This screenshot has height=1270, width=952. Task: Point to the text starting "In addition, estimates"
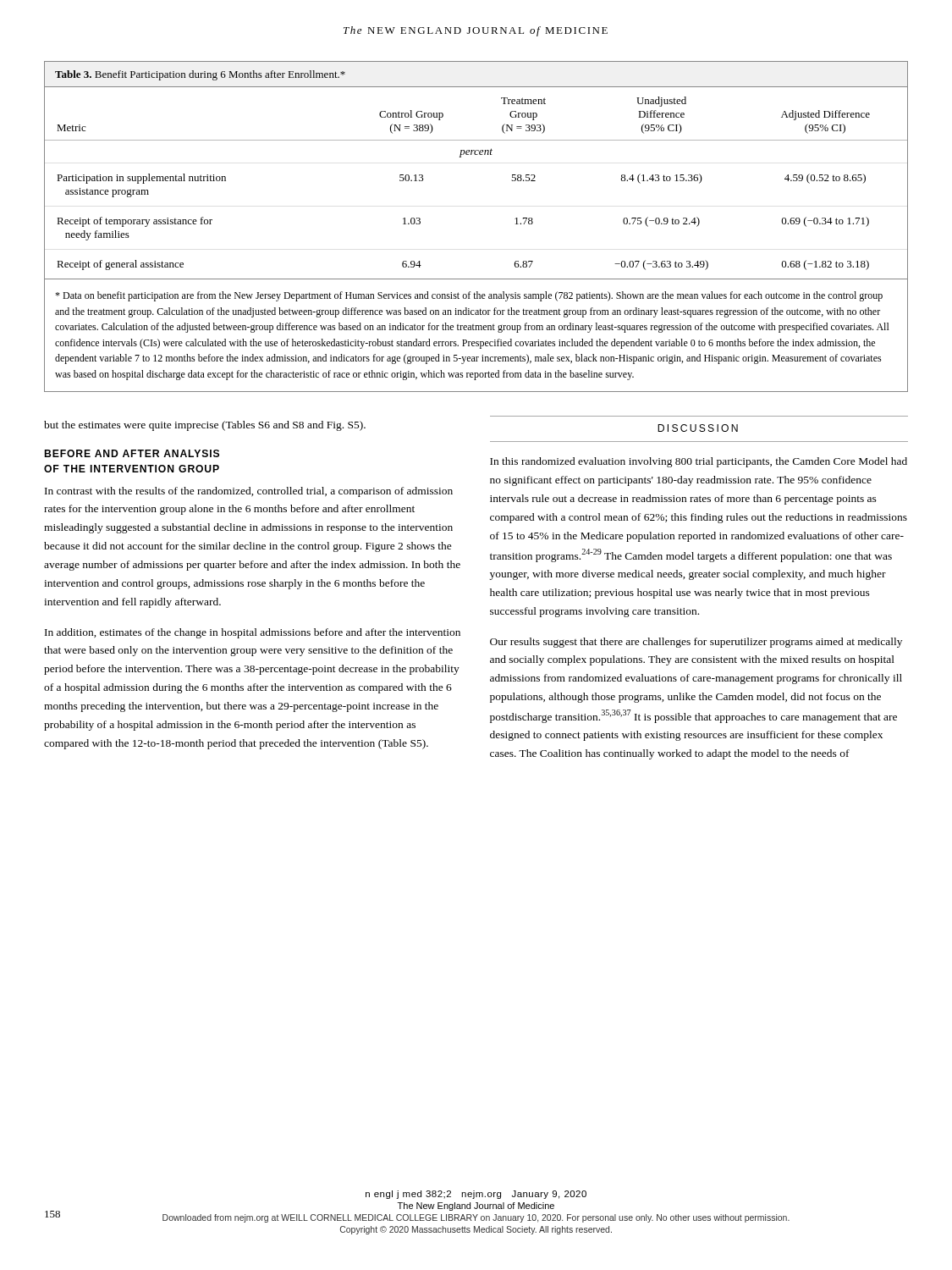(x=252, y=687)
